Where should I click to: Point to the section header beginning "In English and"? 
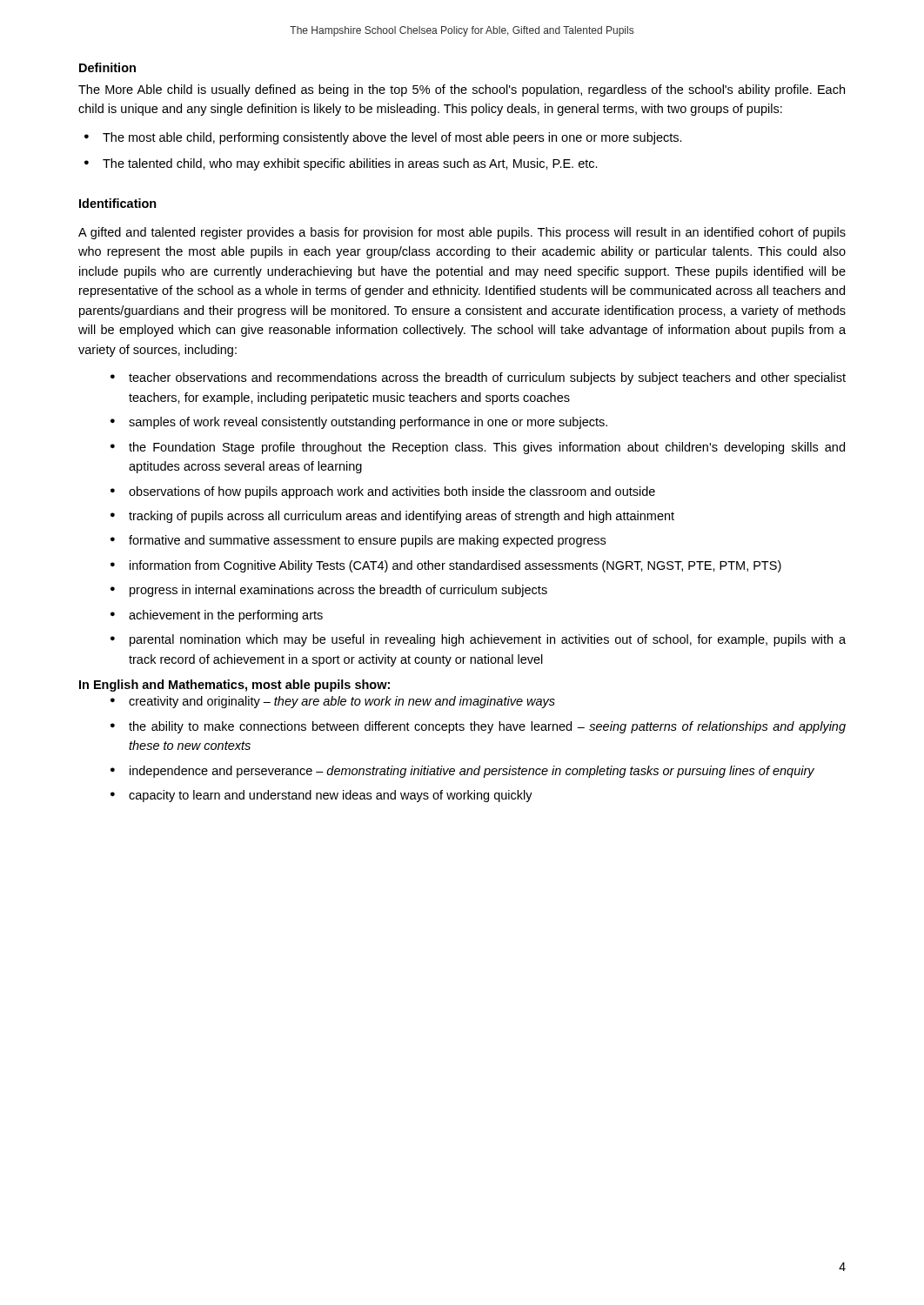235,685
